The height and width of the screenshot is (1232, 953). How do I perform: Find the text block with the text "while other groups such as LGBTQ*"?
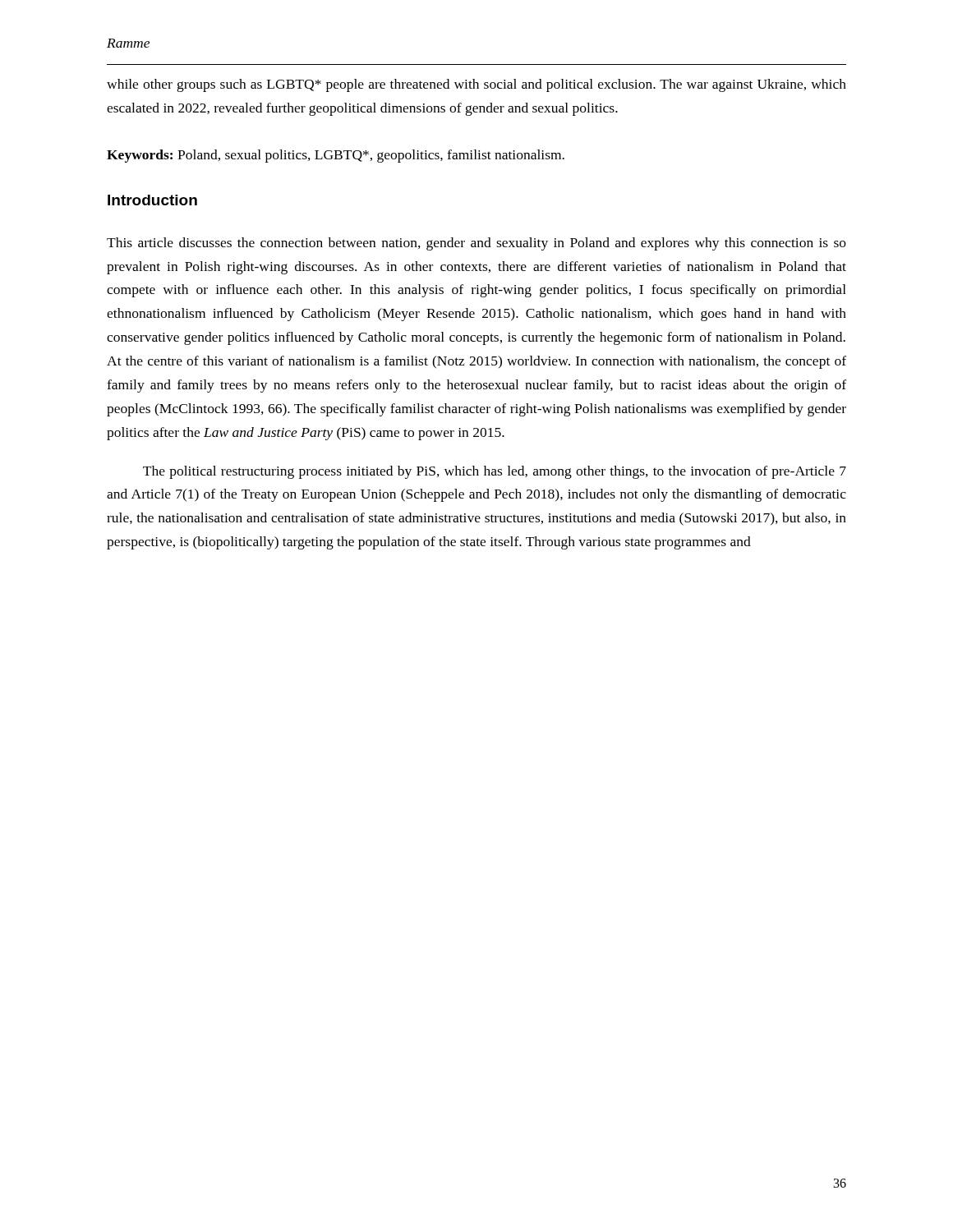[x=476, y=96]
